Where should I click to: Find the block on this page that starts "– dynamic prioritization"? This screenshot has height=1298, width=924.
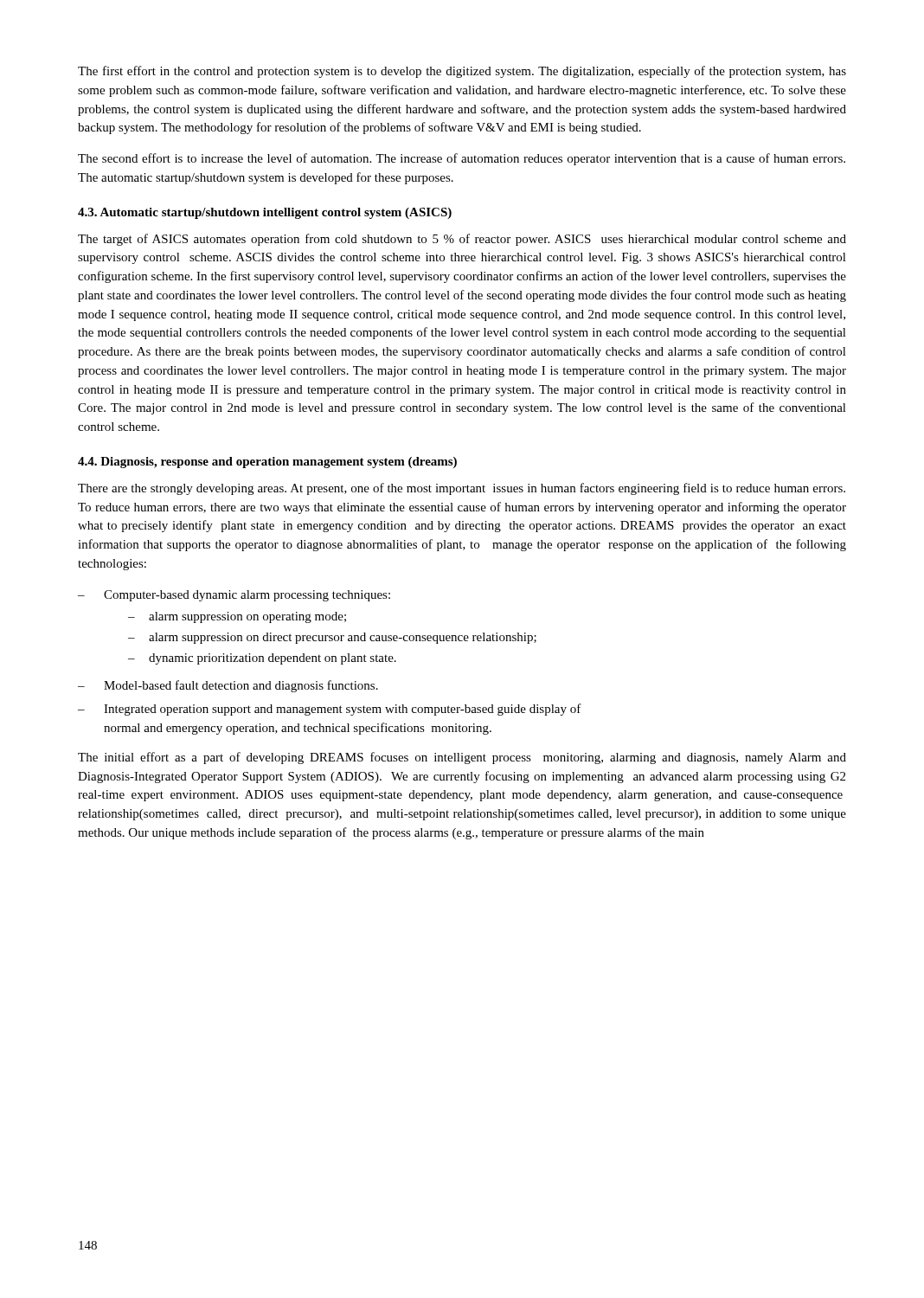click(262, 658)
